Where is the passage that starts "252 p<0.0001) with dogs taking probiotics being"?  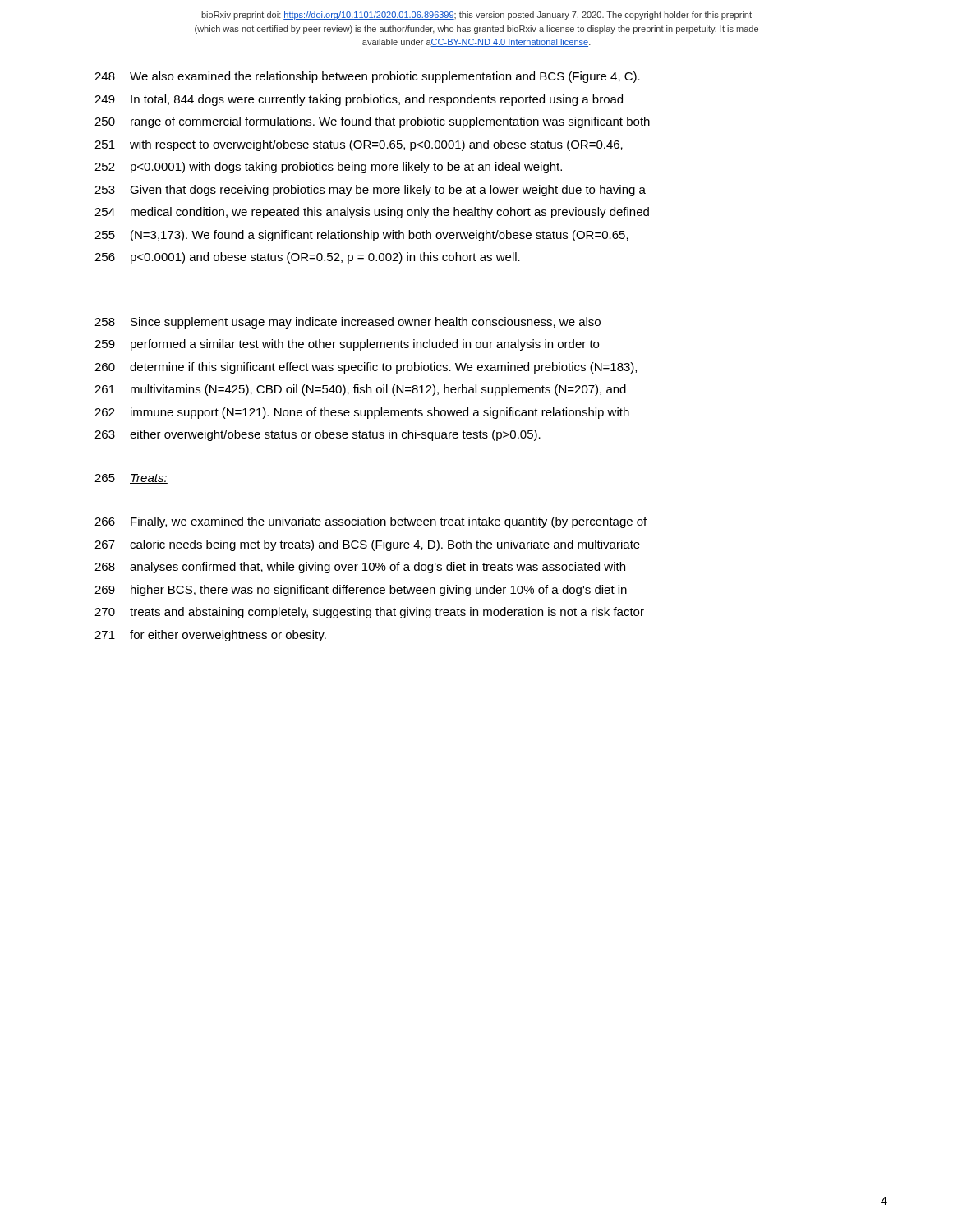485,167
